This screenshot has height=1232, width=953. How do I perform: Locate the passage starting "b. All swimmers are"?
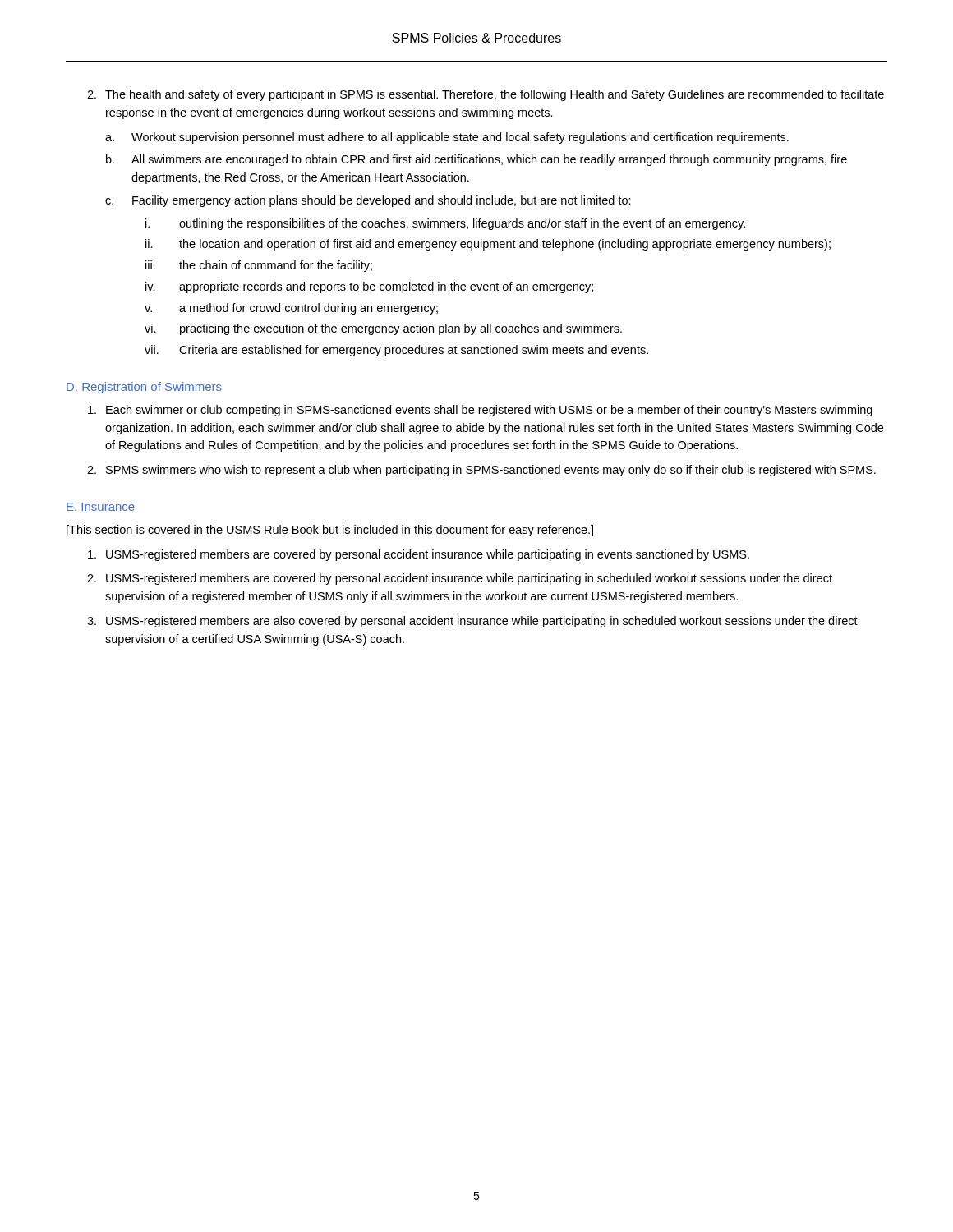(496, 169)
